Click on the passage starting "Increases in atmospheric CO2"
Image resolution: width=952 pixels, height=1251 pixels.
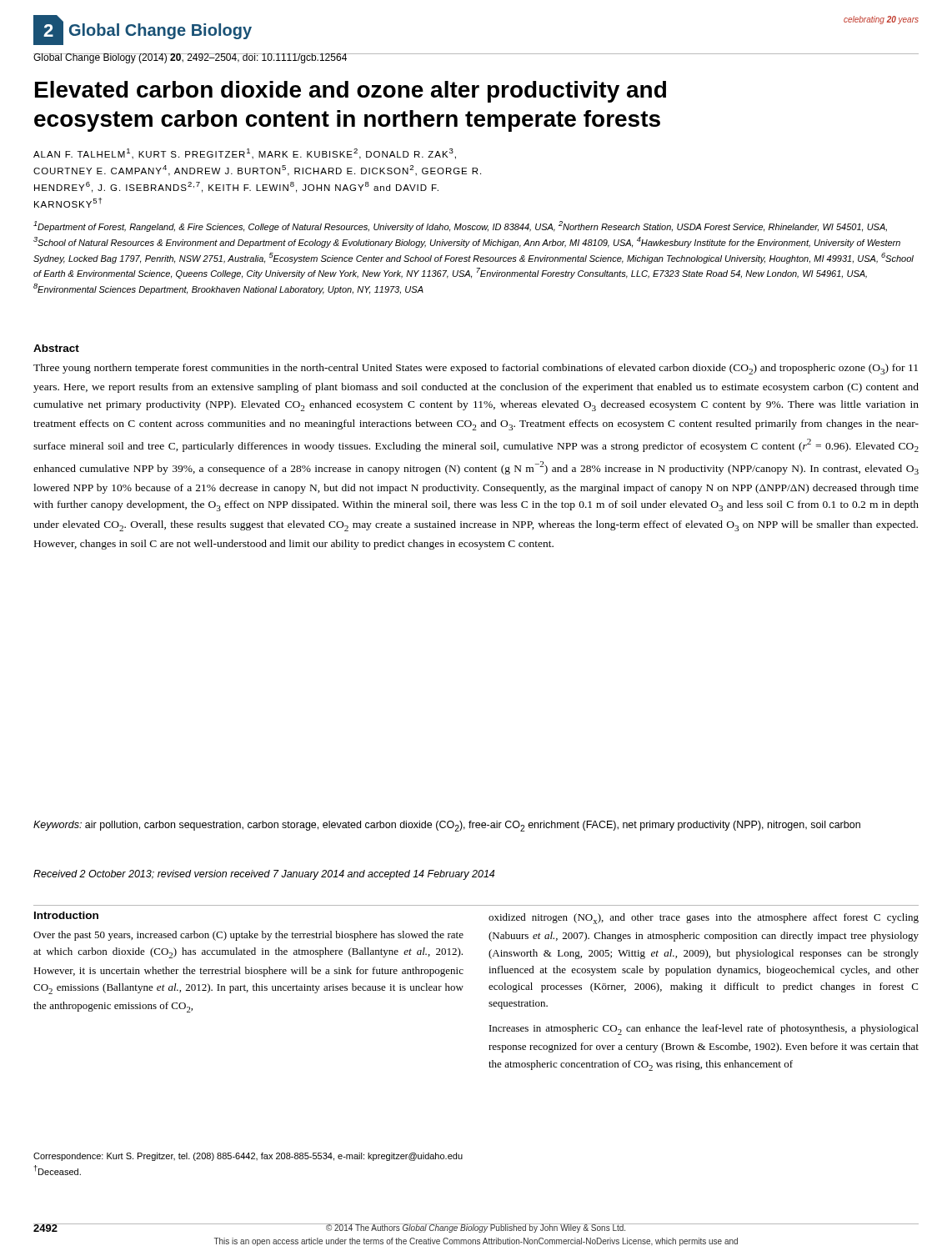tap(704, 1047)
